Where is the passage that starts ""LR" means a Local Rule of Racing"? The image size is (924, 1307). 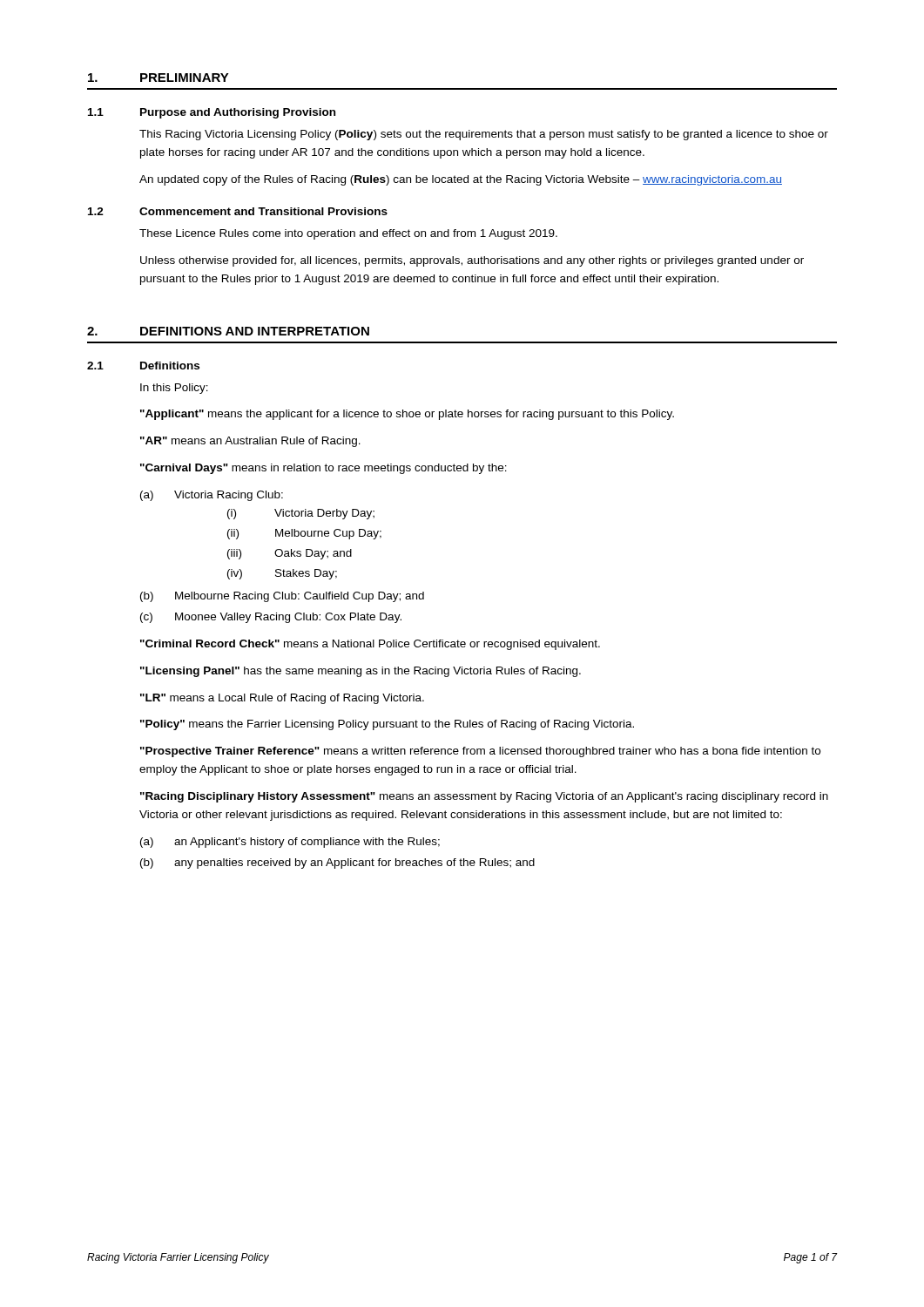[282, 697]
